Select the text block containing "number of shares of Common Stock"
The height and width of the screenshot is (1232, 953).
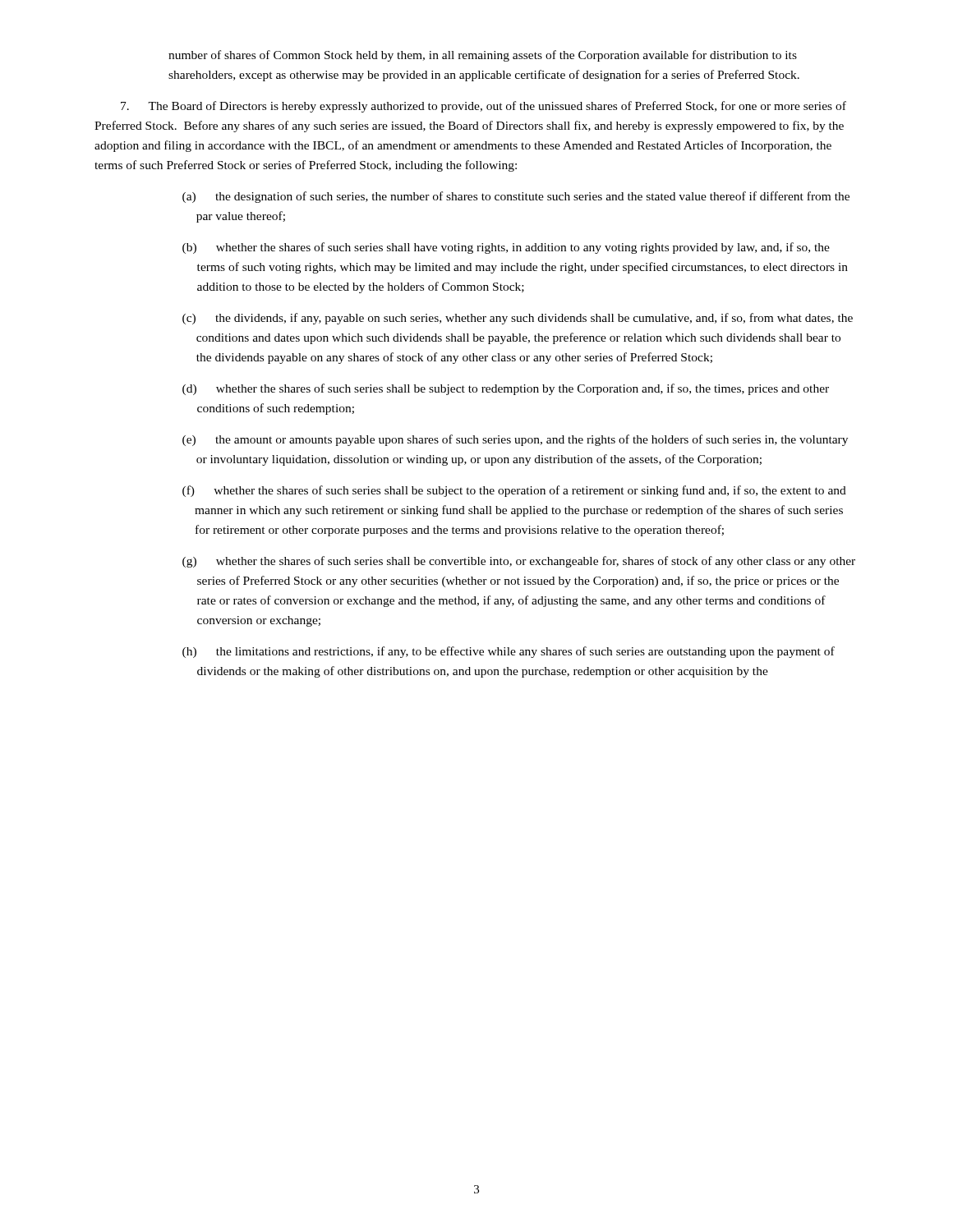[x=484, y=64]
